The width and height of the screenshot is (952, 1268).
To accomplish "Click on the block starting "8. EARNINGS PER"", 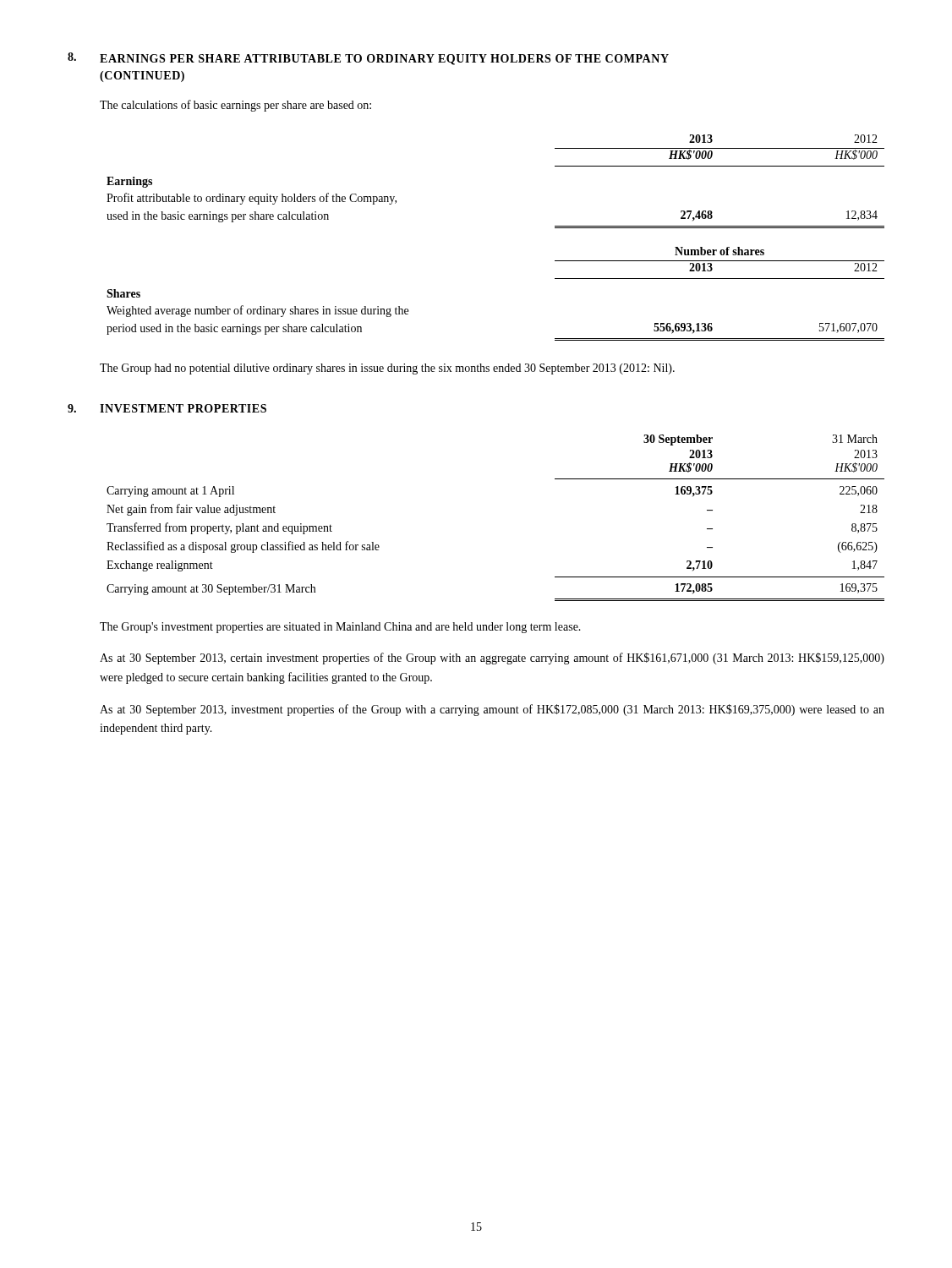I will [x=368, y=67].
